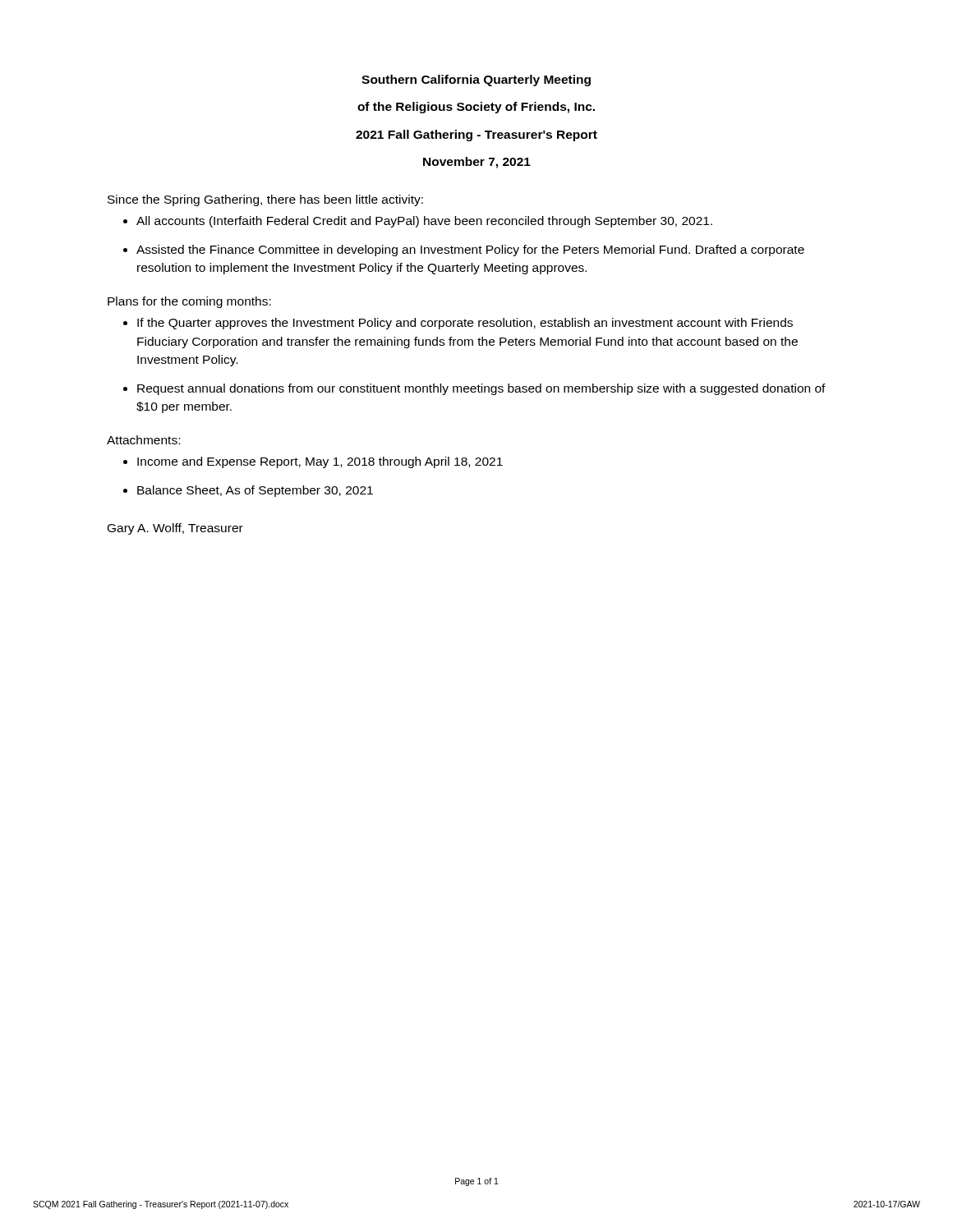
Task: Where is the passage that starts "Assisted the Finance Committee in developing an"?
Action: coord(470,258)
